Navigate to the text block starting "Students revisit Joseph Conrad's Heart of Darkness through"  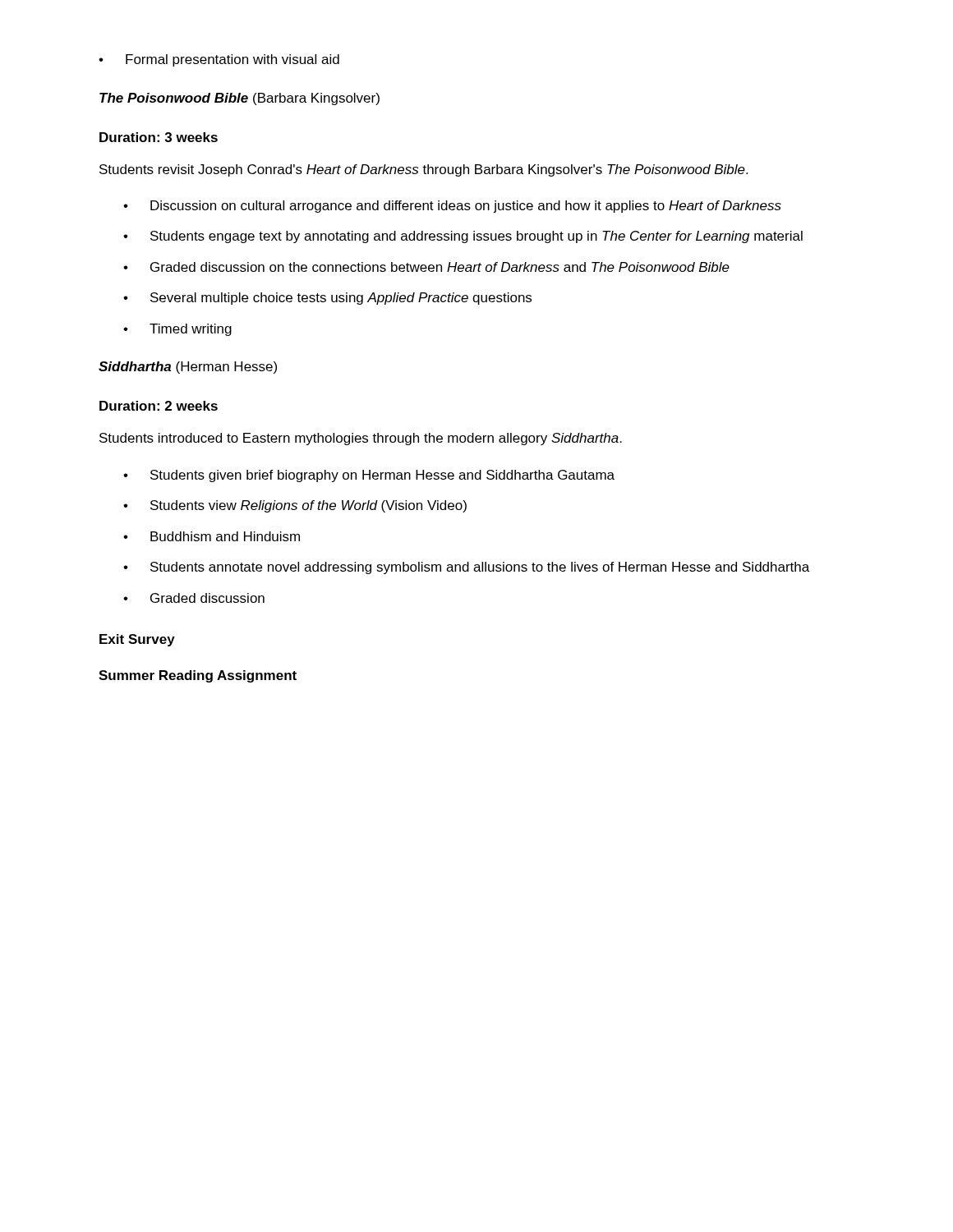click(424, 169)
